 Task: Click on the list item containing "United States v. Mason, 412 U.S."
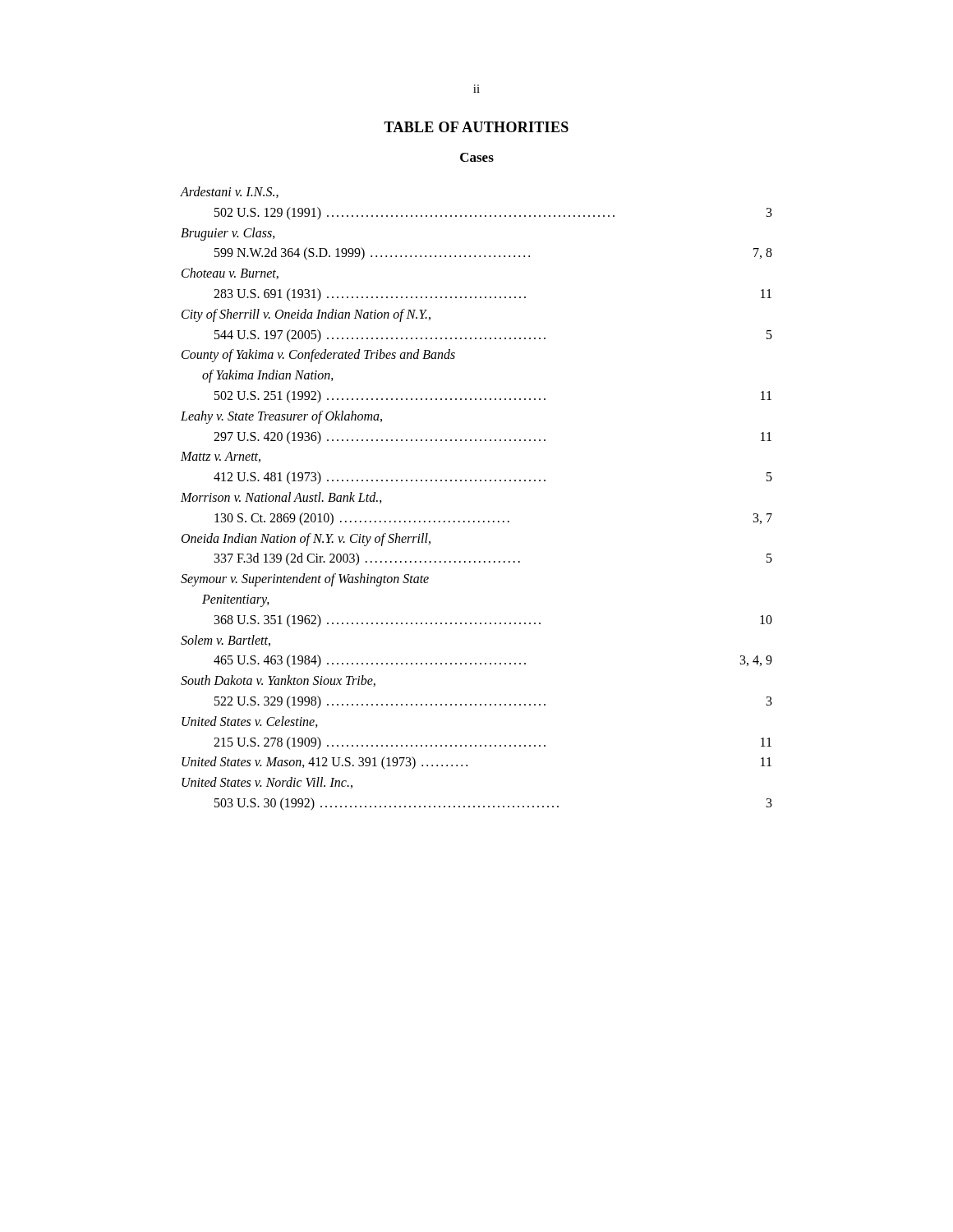(476, 763)
